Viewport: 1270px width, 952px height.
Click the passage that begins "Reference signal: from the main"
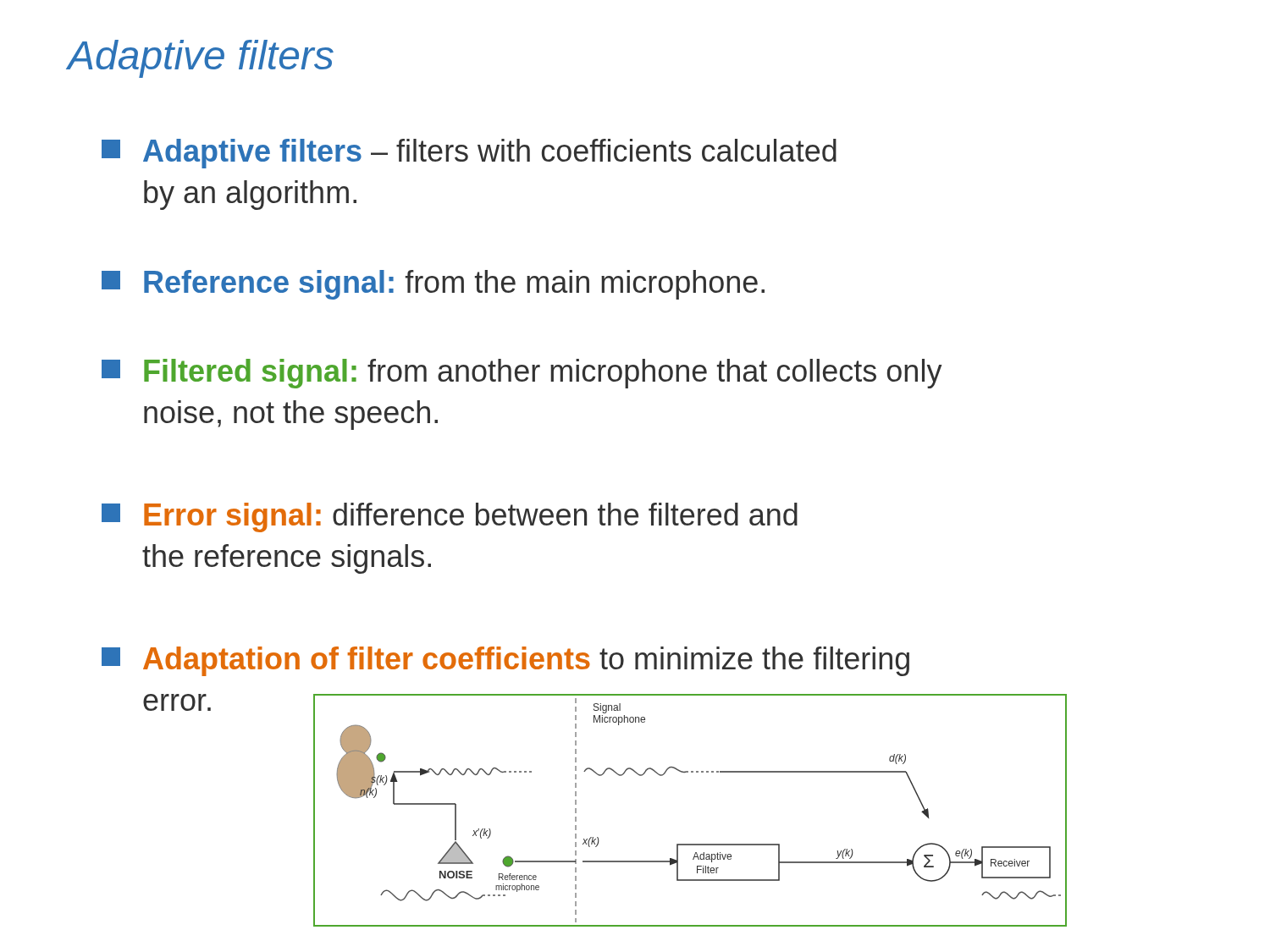click(434, 283)
